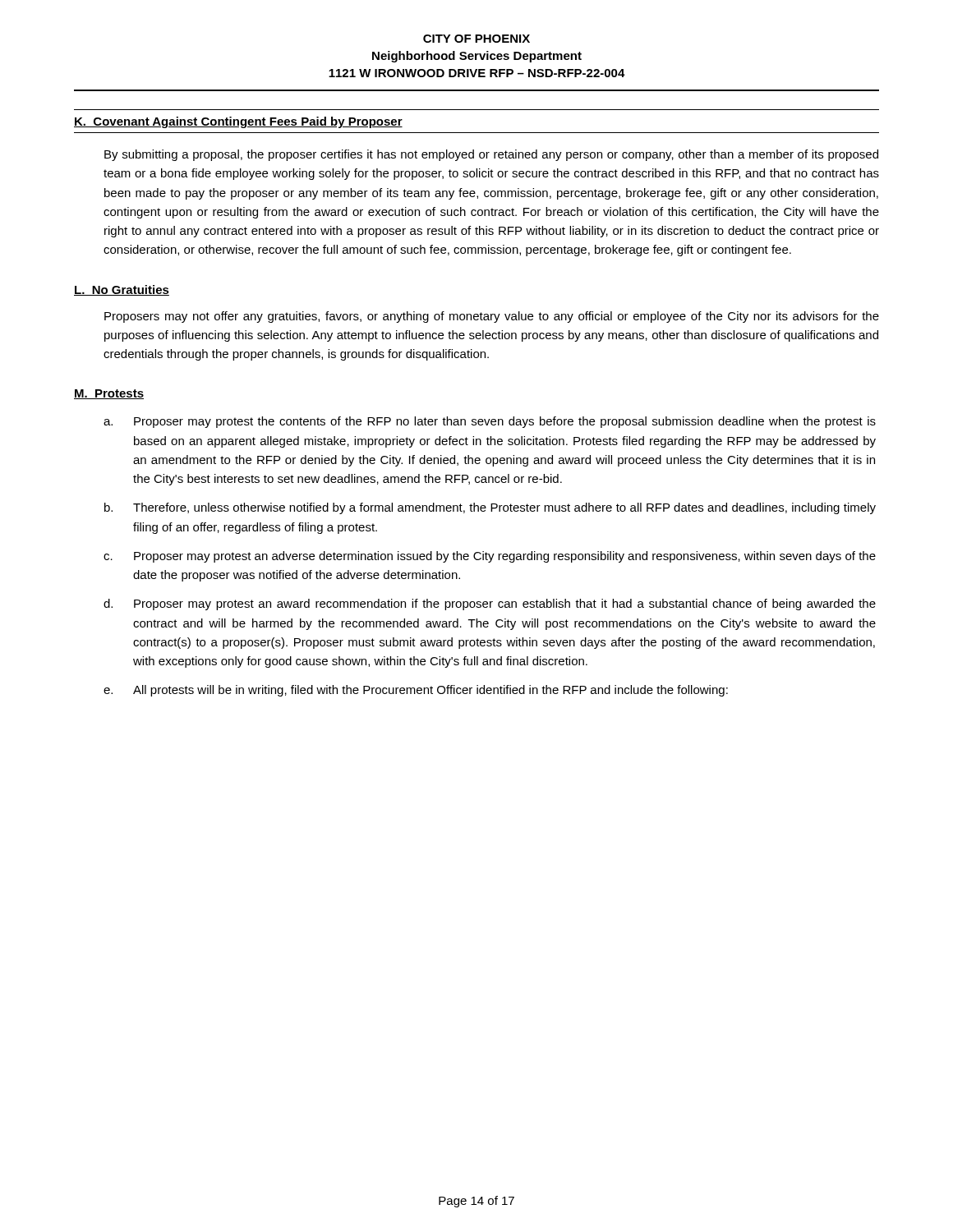Locate the text block with the text "c.Proposer may protest"
Viewport: 953px width, 1232px height.
490,565
